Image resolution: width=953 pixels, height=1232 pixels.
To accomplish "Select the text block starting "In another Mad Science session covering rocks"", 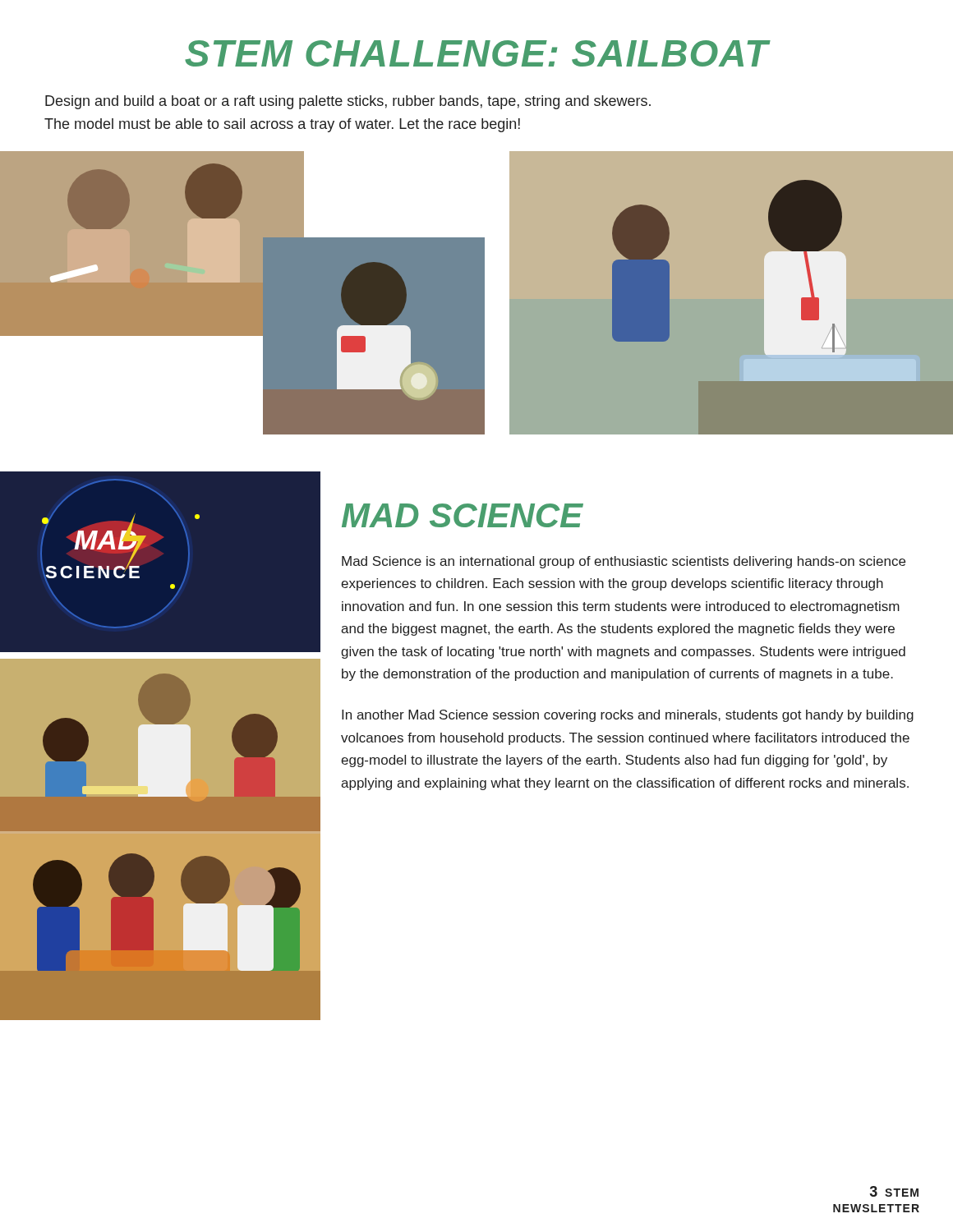I will pyautogui.click(x=627, y=749).
